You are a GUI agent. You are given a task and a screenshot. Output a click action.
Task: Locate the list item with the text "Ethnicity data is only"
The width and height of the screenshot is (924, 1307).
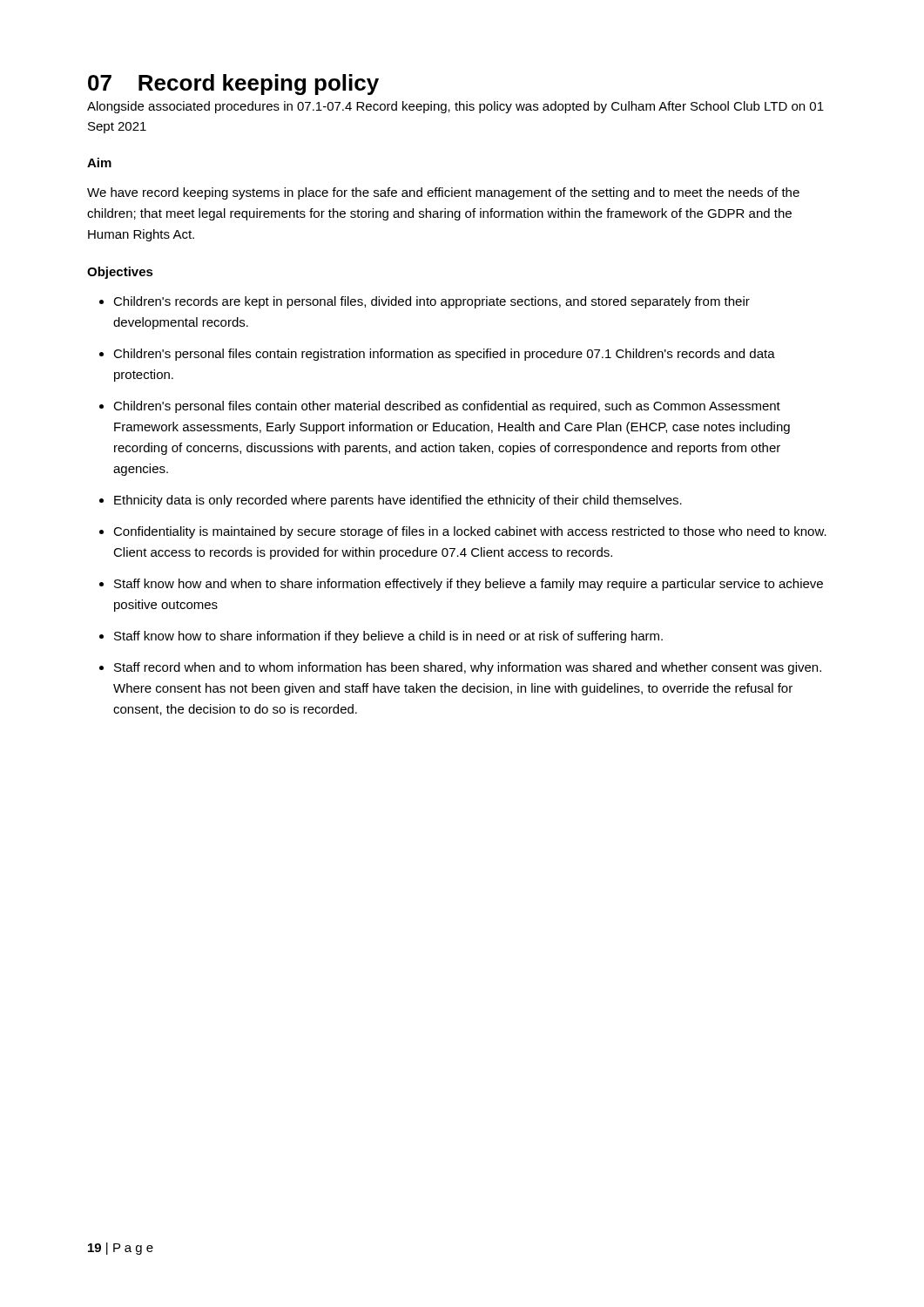(x=475, y=500)
